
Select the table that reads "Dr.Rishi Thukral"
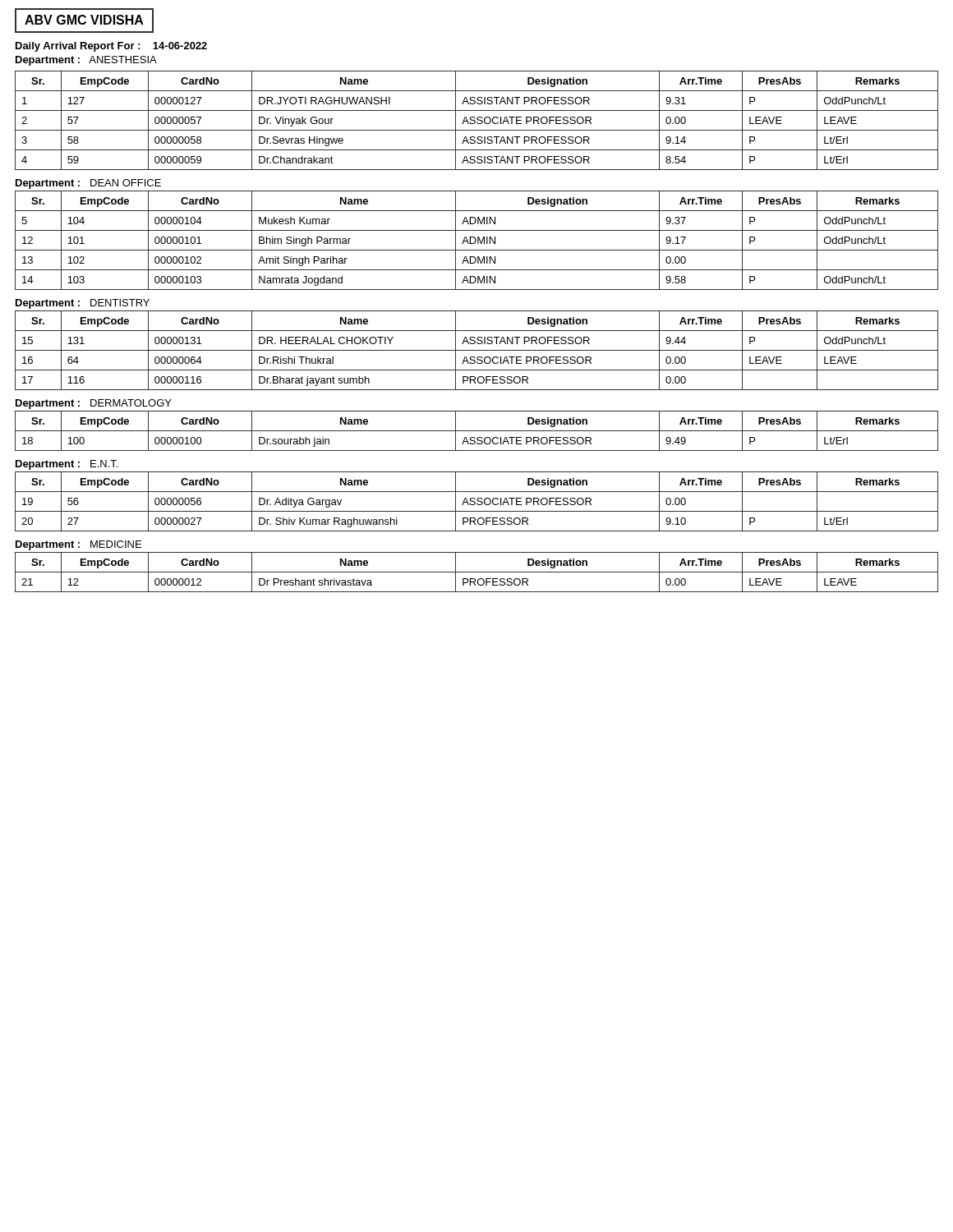[x=476, y=350]
